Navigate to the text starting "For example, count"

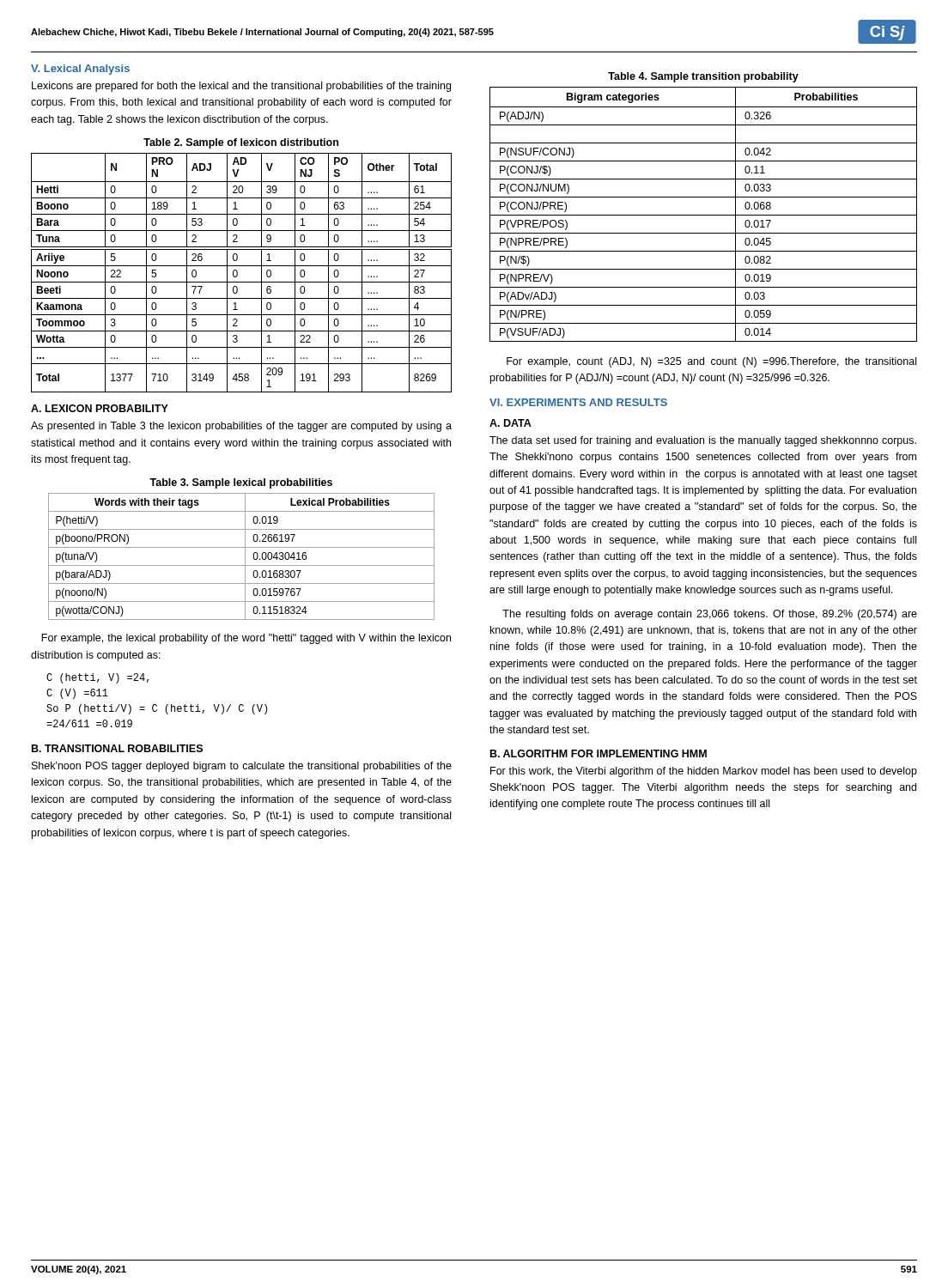[703, 370]
